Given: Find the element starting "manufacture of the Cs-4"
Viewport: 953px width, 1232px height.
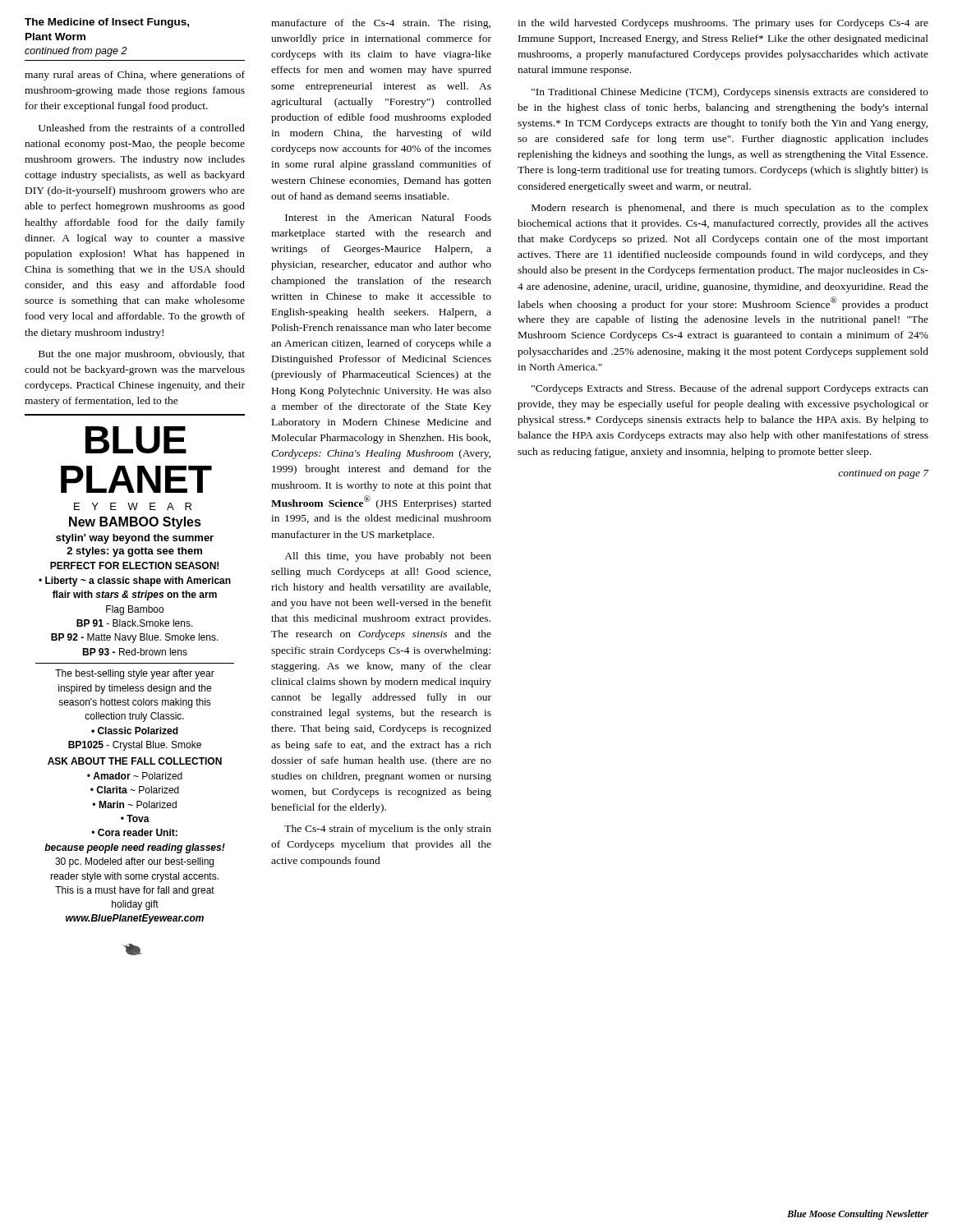Looking at the screenshot, I should click(x=381, y=441).
